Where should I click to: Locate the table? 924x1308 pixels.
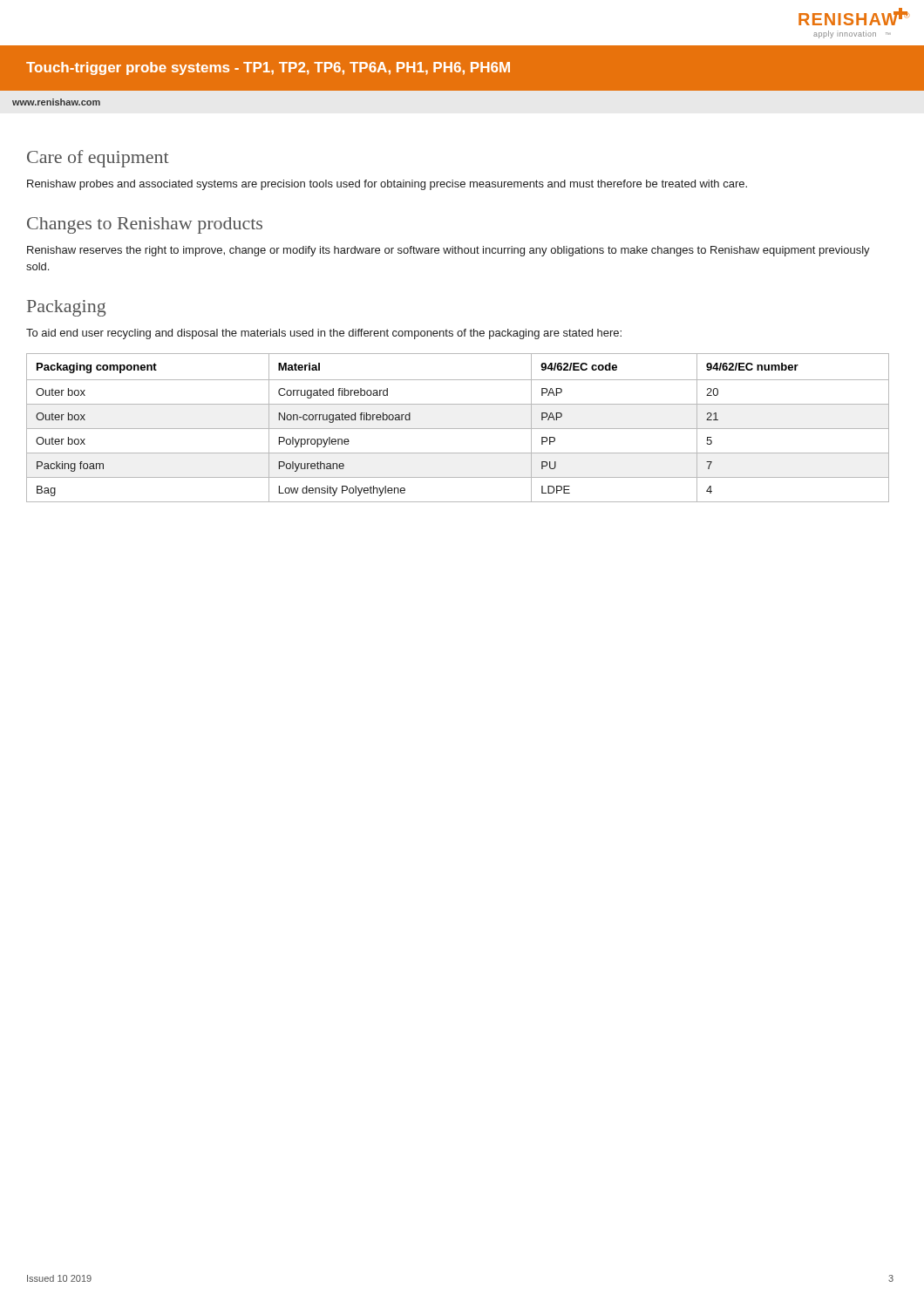pos(458,428)
